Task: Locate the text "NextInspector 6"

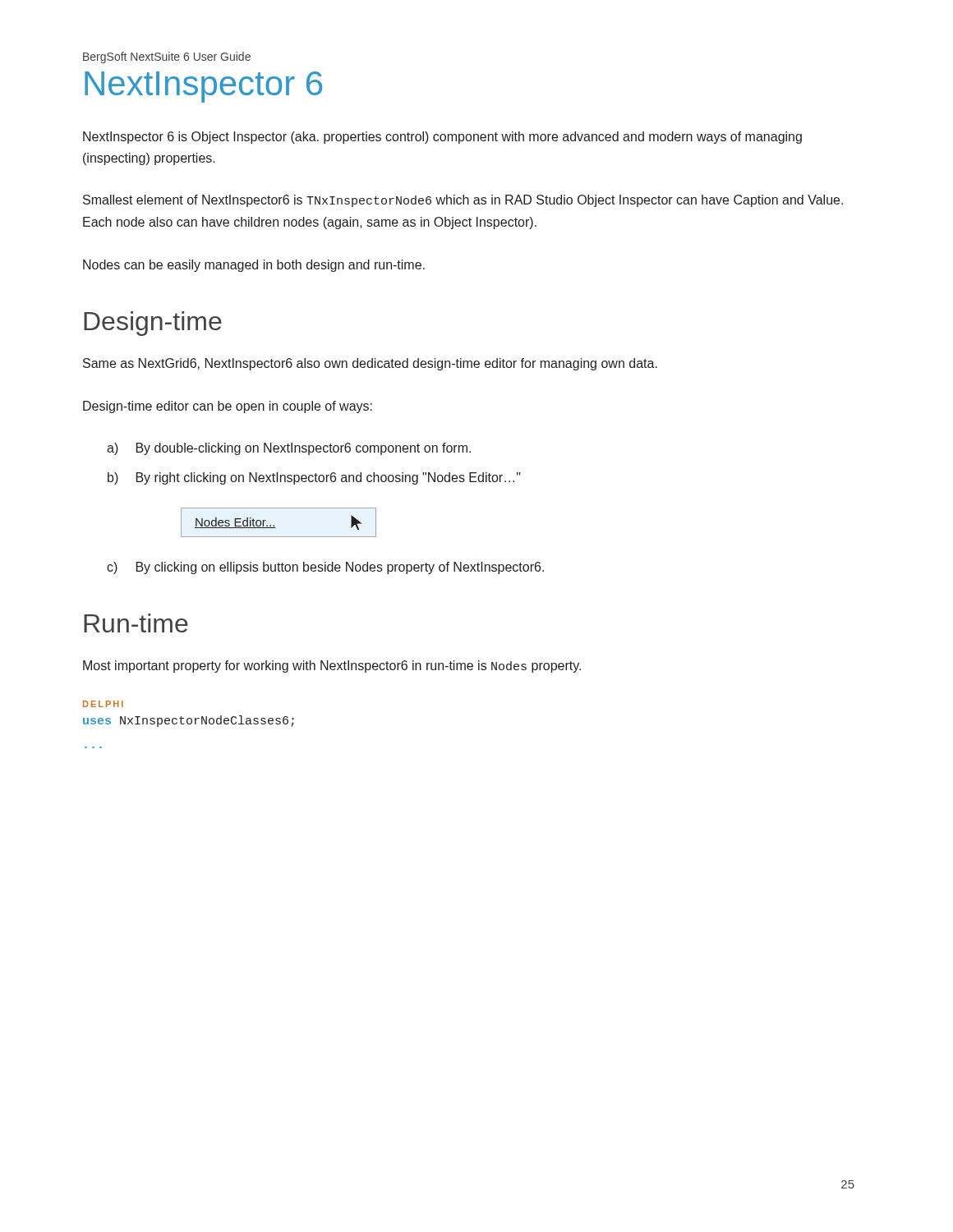Action: point(203,87)
